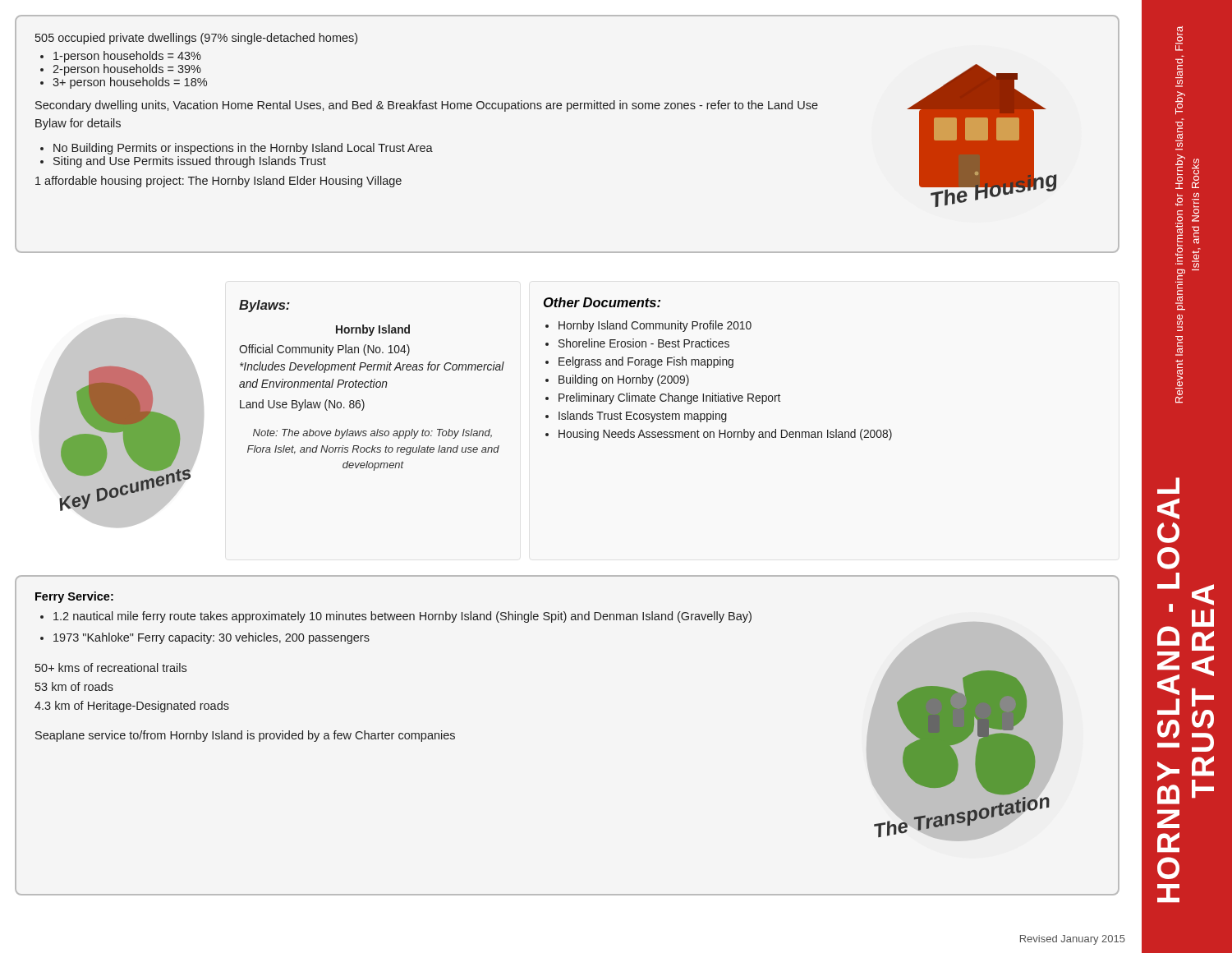This screenshot has height=953, width=1232.
Task: Find the element starting "No Building Permits or inspections"
Action: pos(243,147)
